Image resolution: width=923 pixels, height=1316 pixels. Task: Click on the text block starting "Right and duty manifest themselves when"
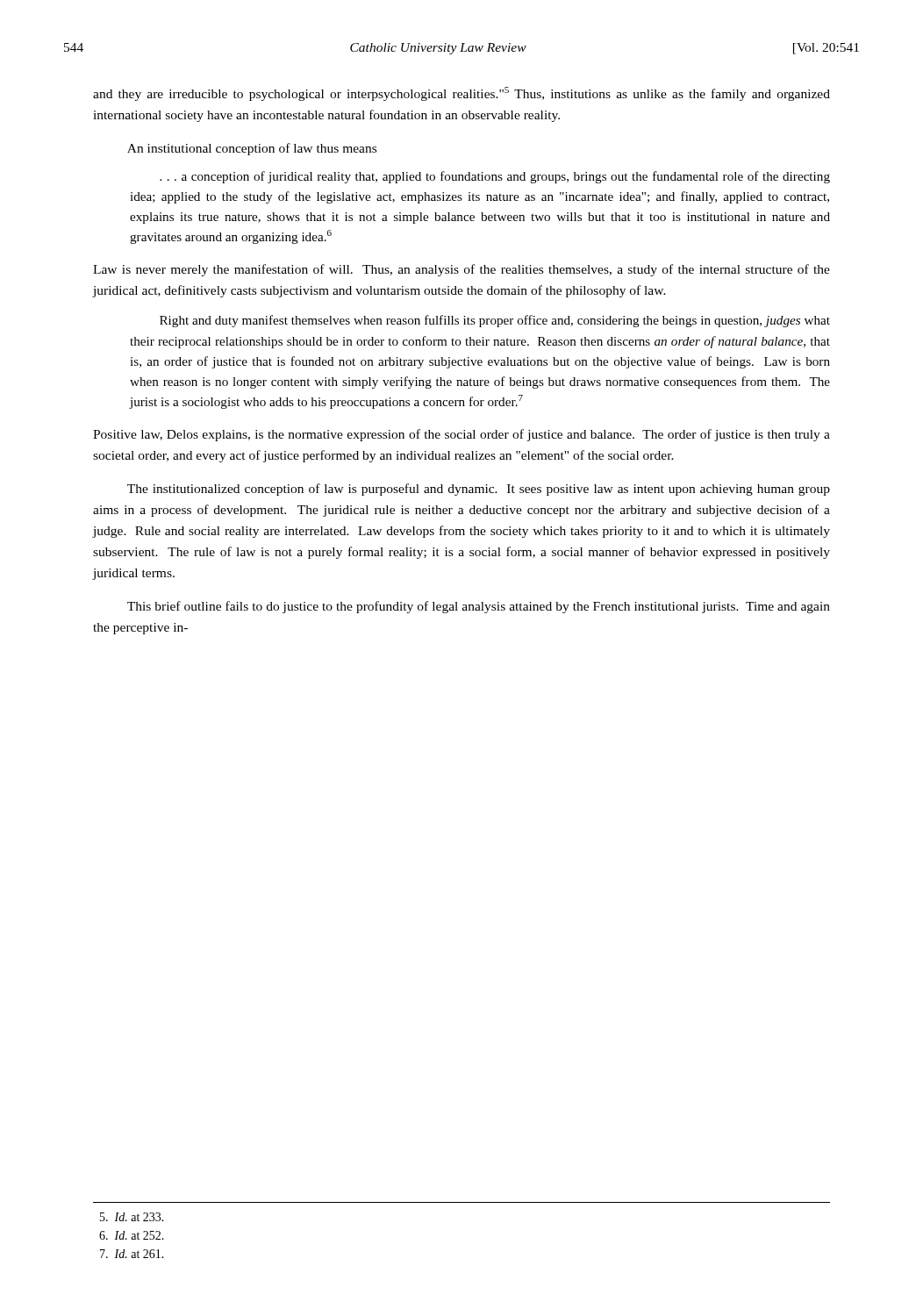[x=480, y=361]
